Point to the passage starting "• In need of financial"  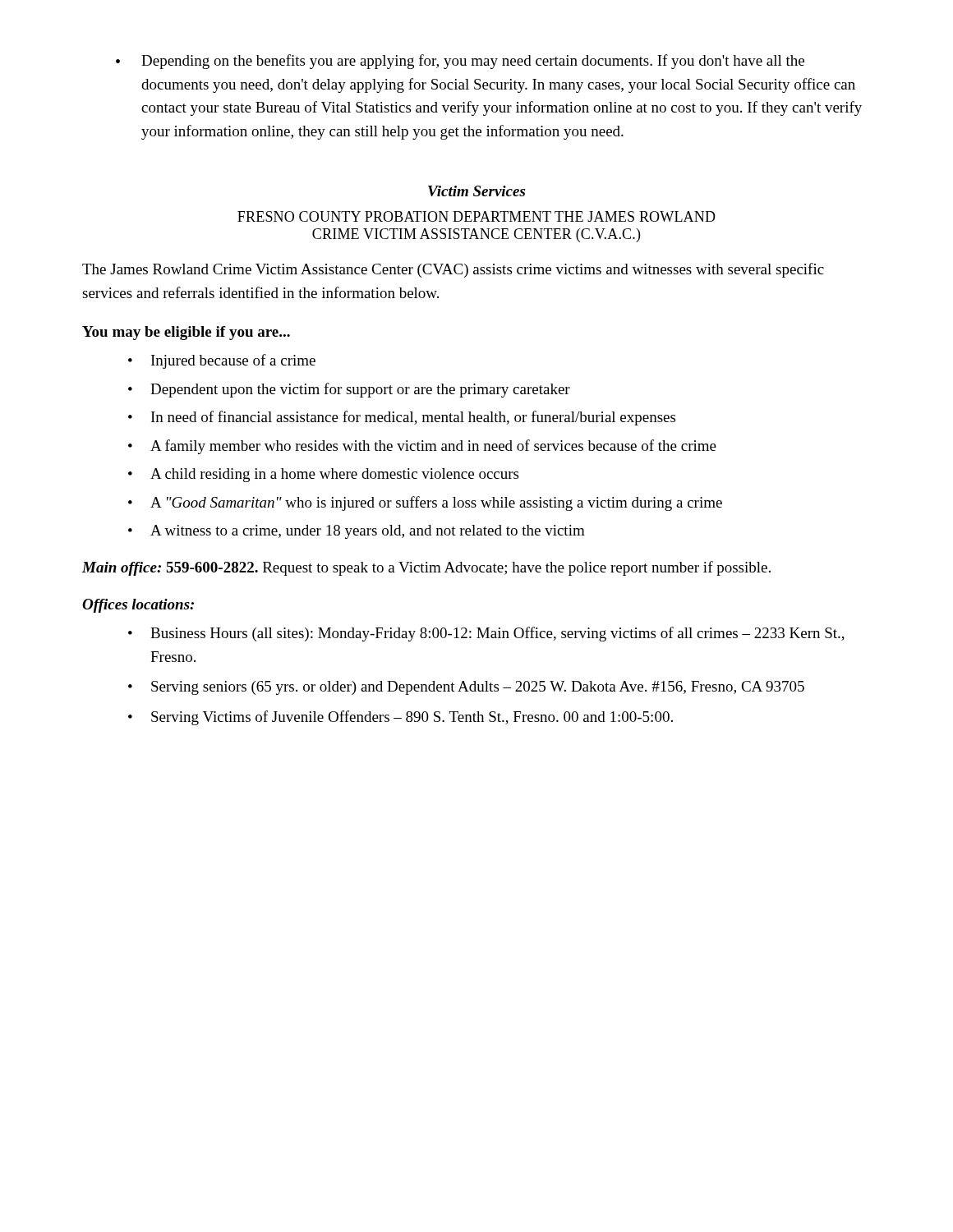(499, 417)
